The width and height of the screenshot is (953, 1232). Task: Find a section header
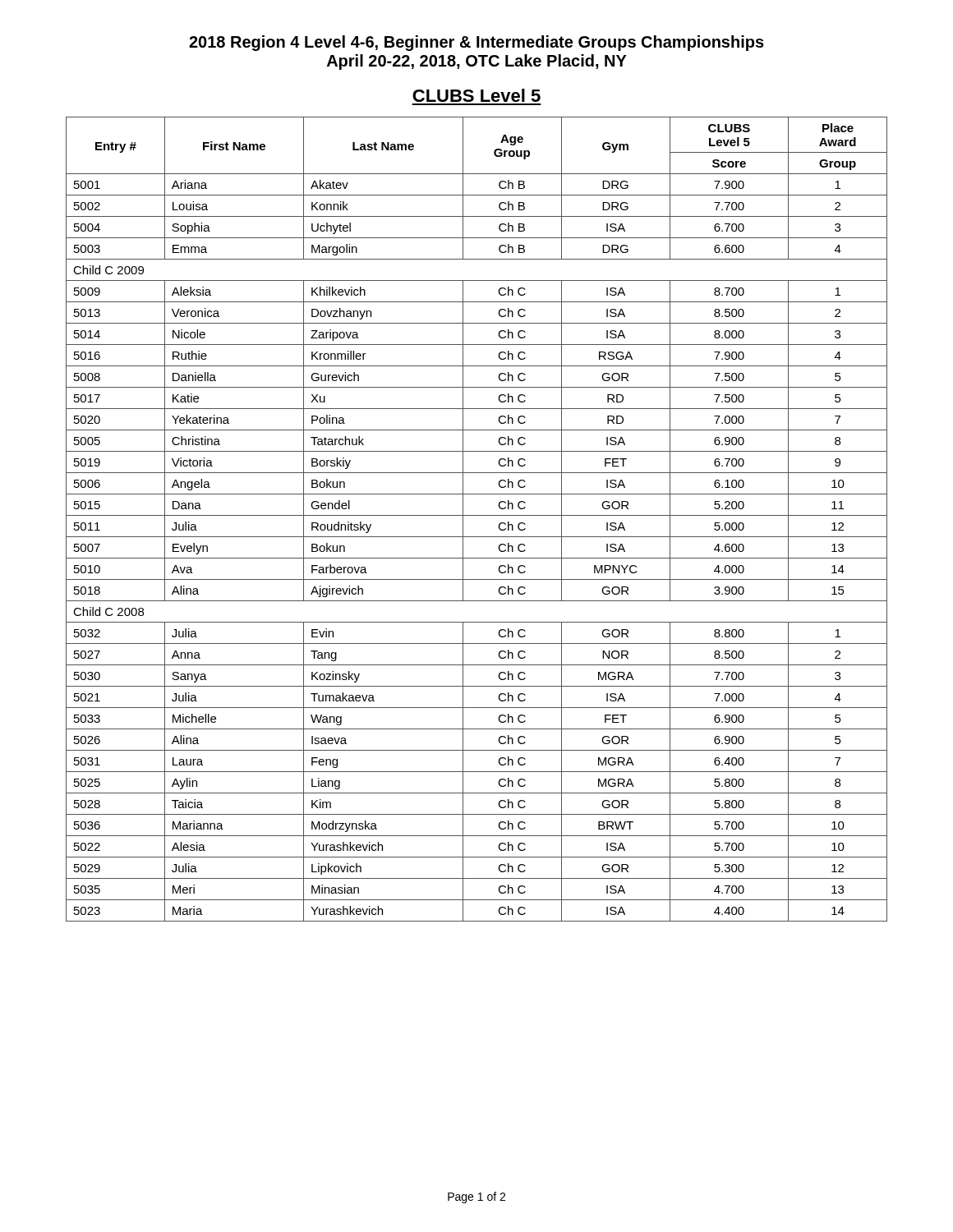pos(476,96)
